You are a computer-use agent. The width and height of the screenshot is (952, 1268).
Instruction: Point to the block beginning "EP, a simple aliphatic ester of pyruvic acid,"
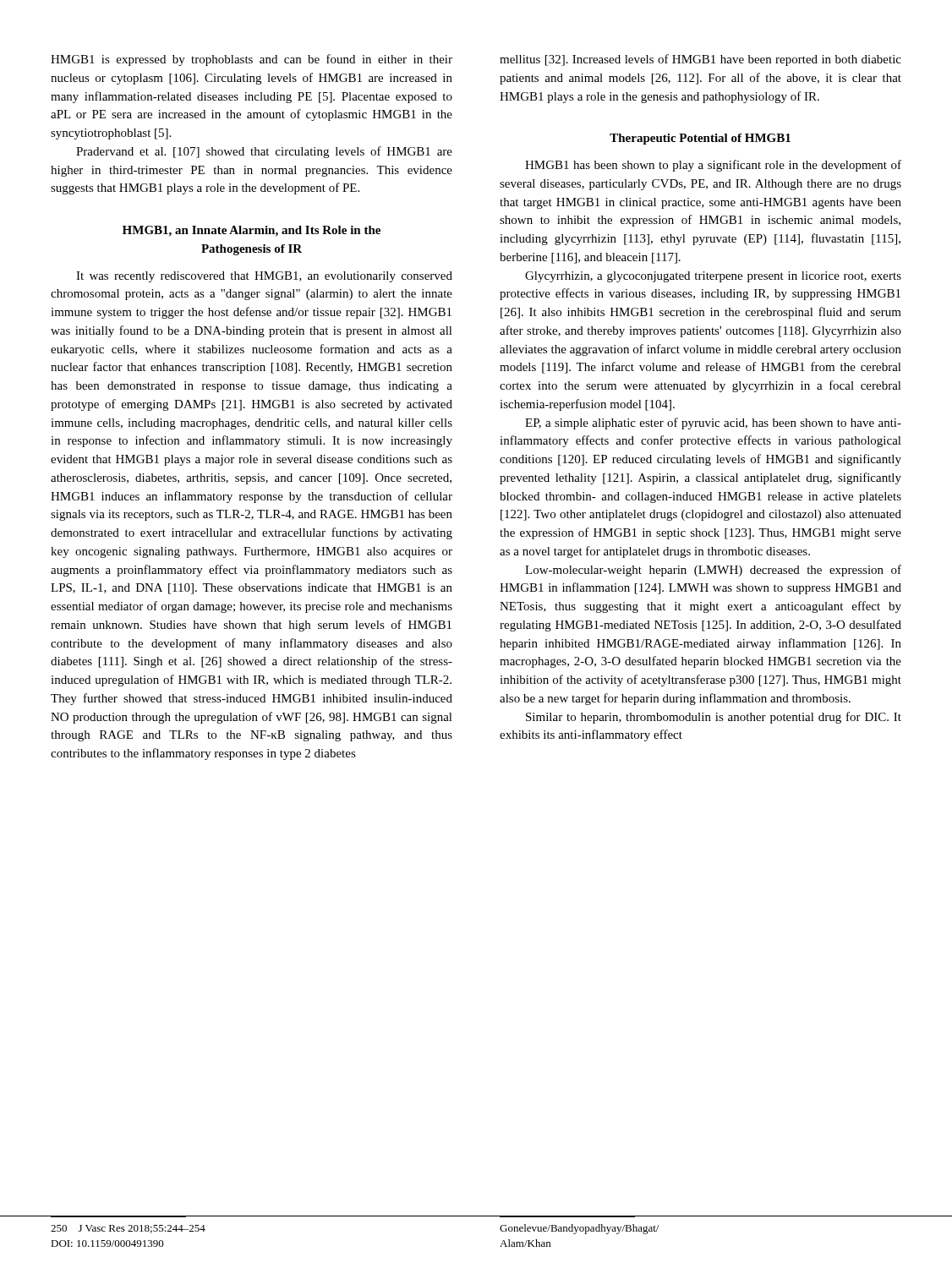click(x=700, y=487)
